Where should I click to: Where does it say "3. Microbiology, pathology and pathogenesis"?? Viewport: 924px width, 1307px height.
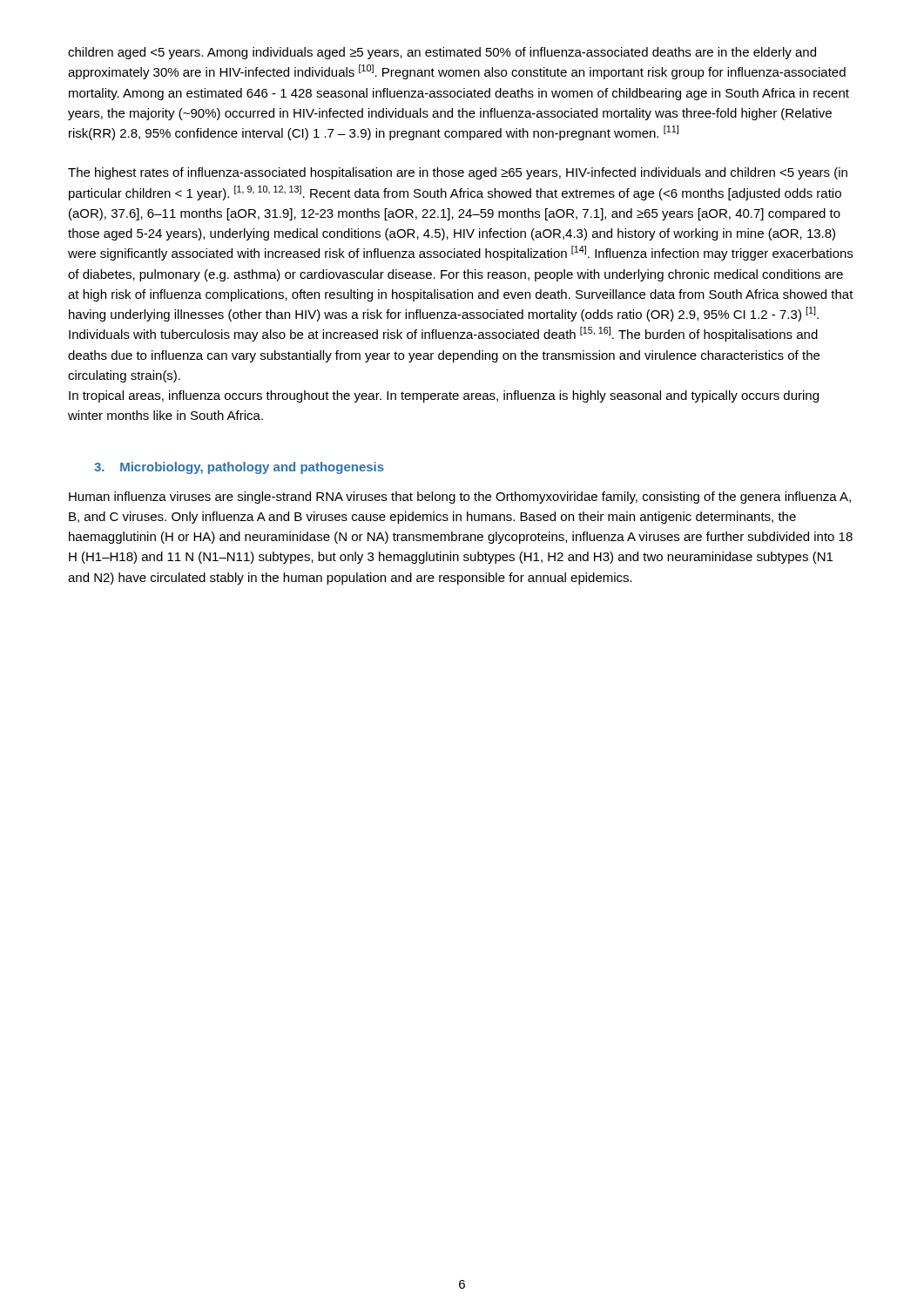tap(239, 466)
